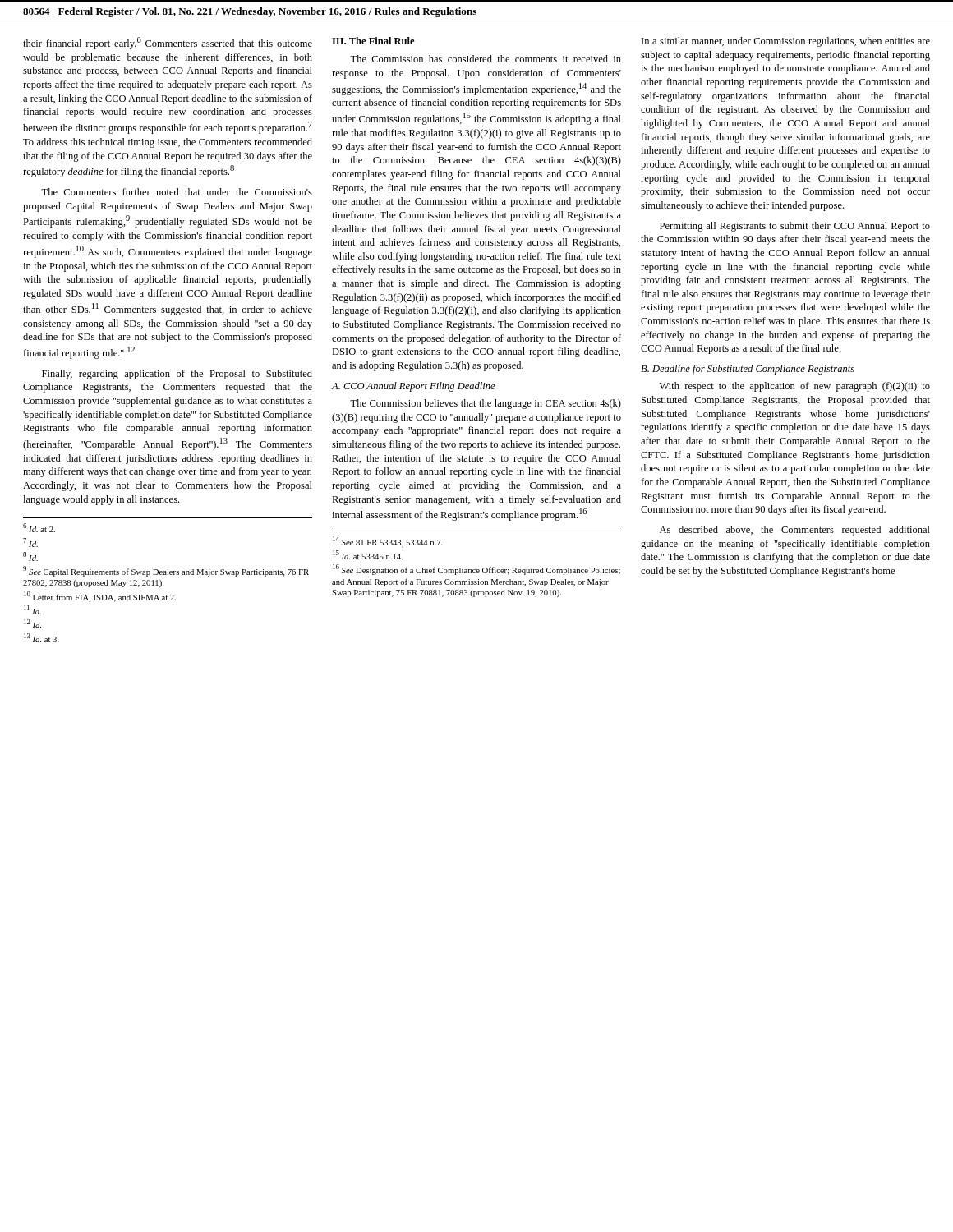Locate the region starting "The Commission believes that the language"
Screen dimensions: 1232x953
pos(476,459)
